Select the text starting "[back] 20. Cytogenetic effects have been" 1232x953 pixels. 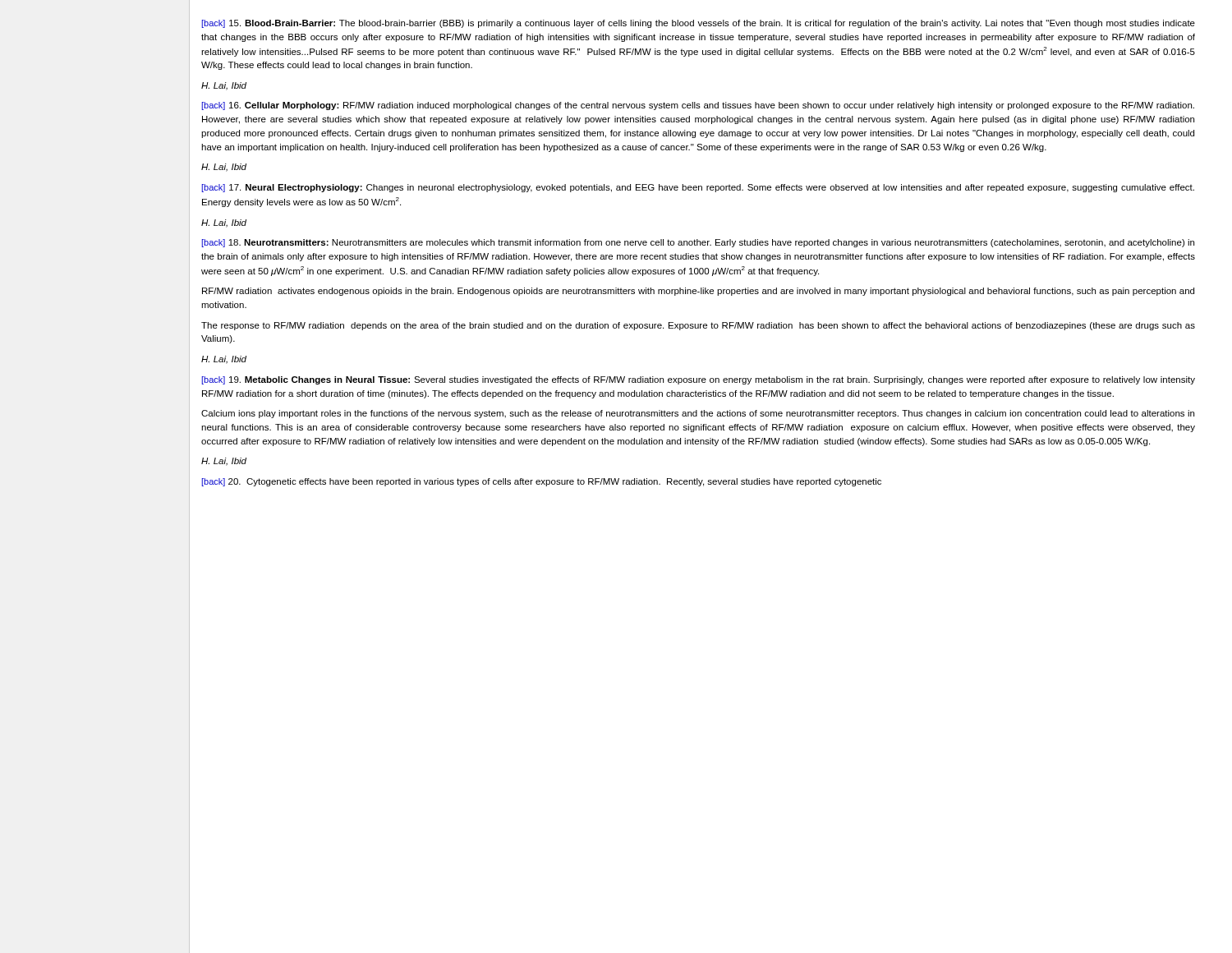click(541, 481)
